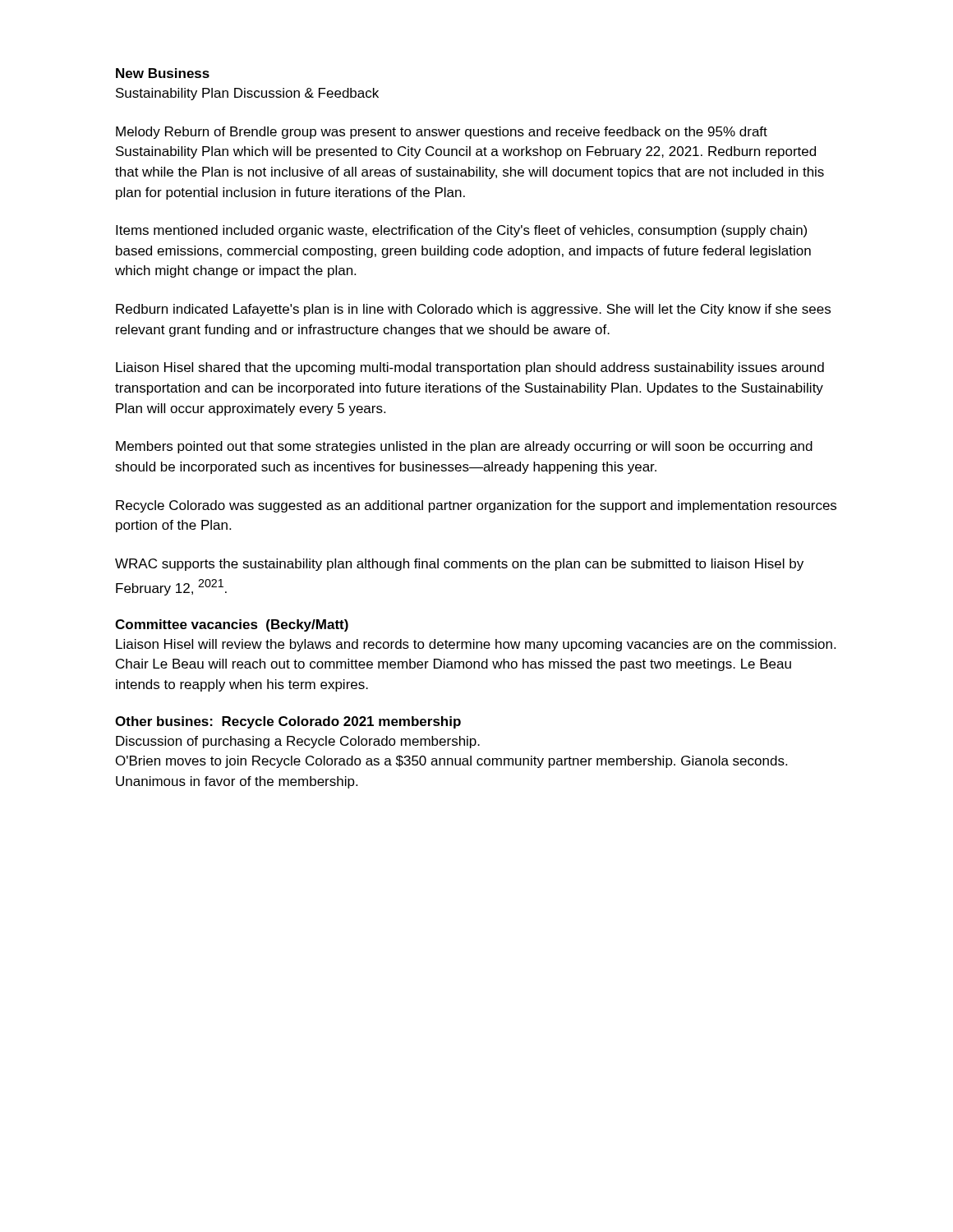Click on the section header containing "Other busines: Recycle Colorado 2021"

tap(288, 721)
